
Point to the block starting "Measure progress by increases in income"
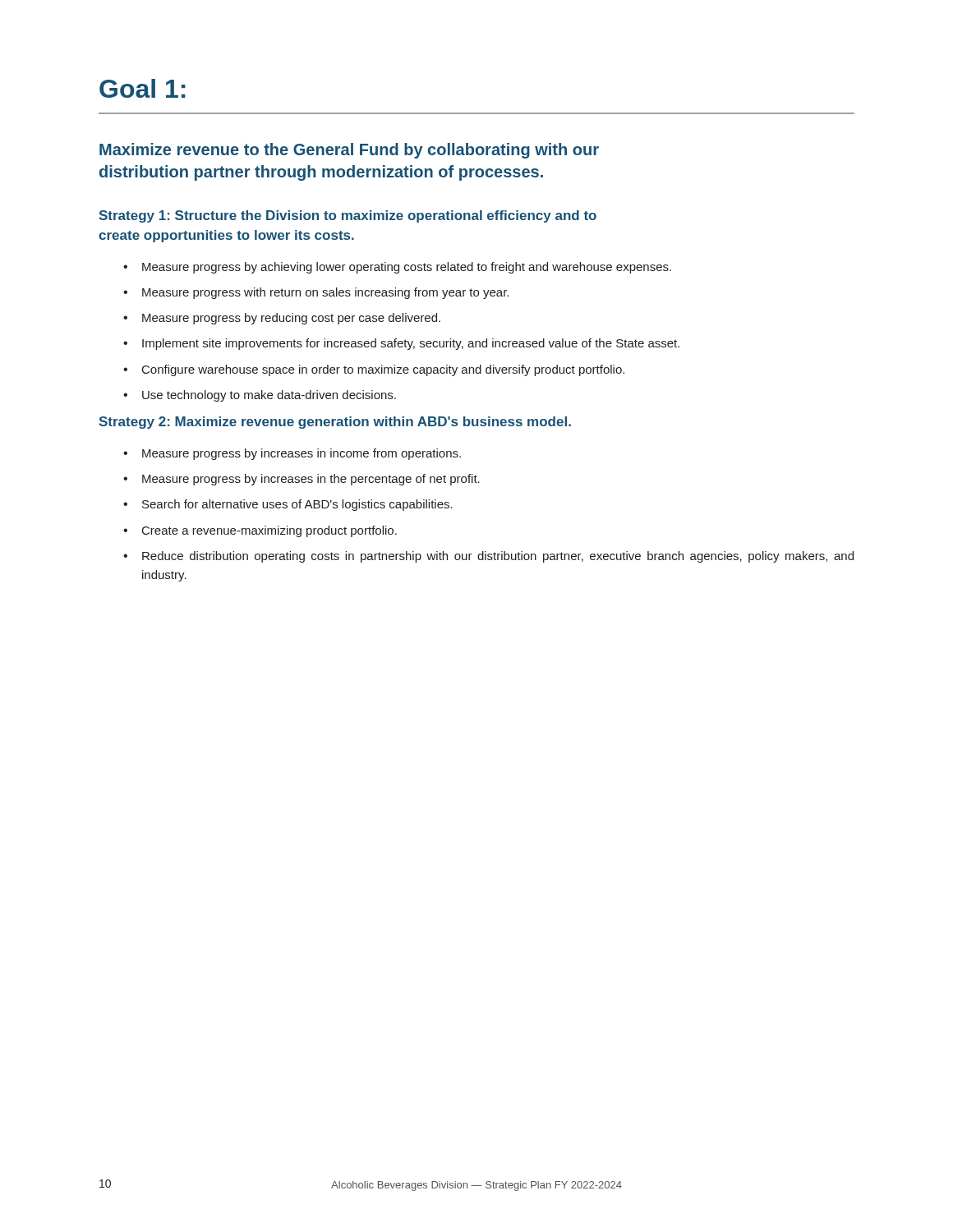click(x=292, y=454)
